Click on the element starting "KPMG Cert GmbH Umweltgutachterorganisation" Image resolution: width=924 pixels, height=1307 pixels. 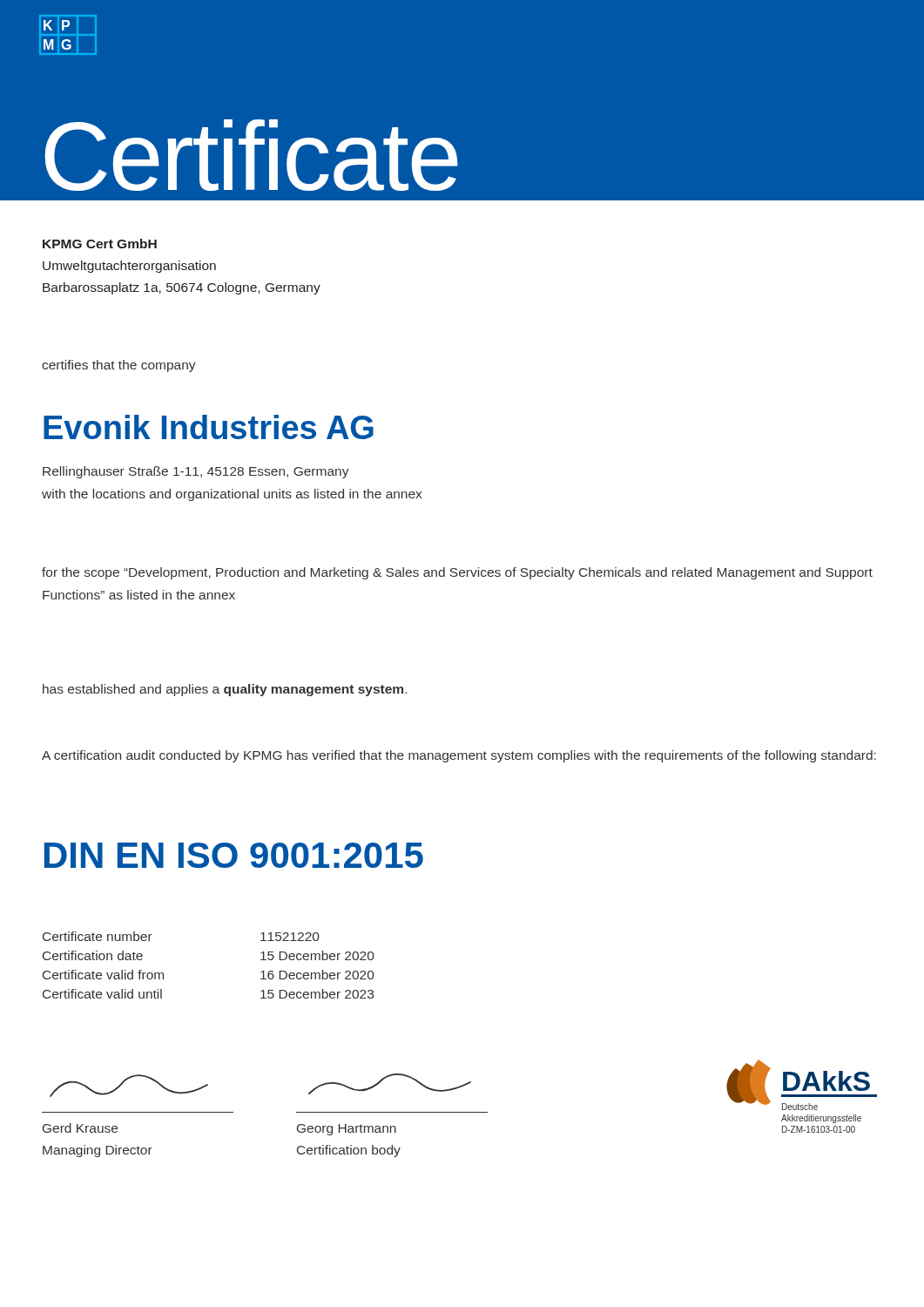click(x=100, y=244)
